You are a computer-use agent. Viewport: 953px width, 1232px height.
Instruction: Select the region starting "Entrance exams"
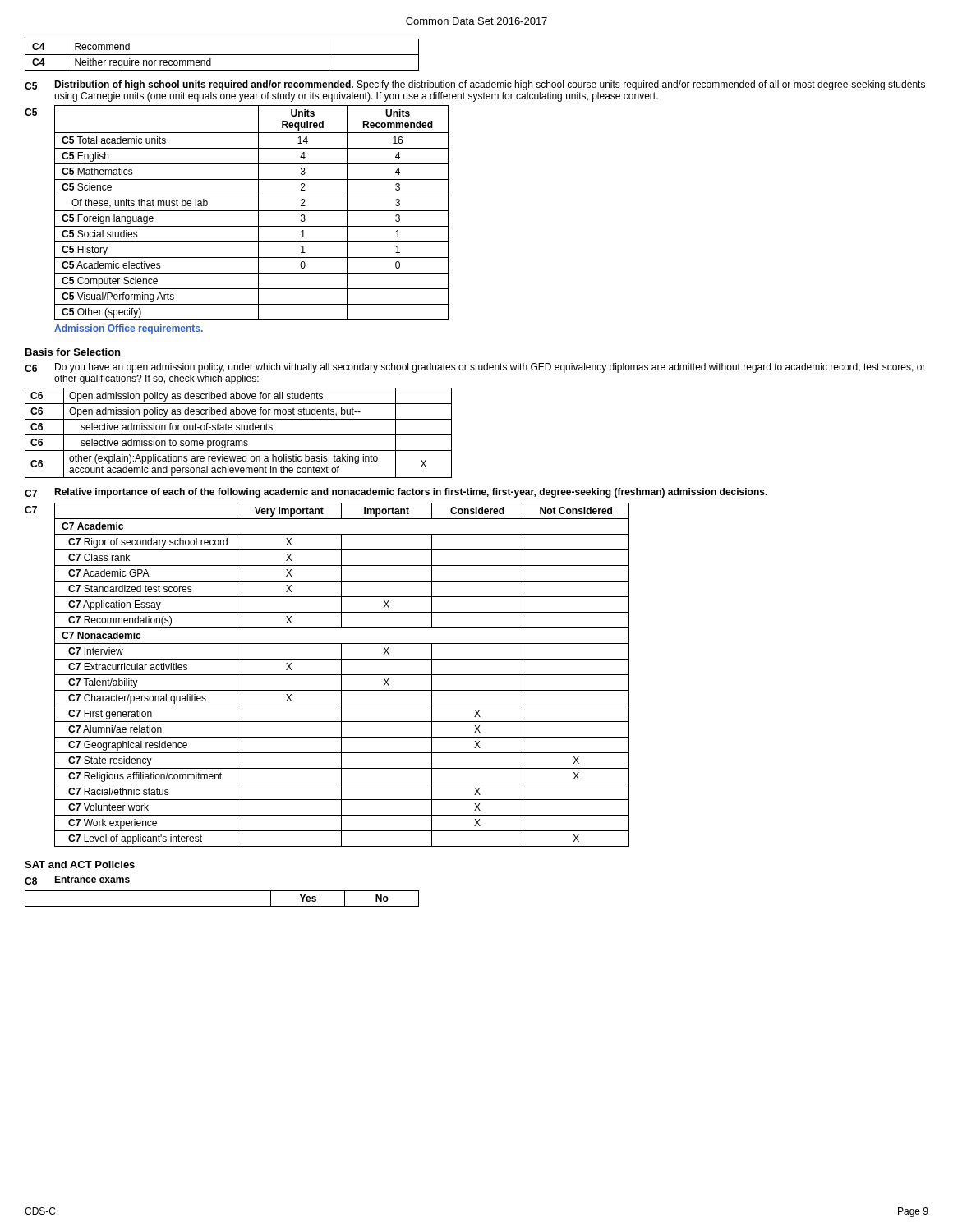coord(92,880)
